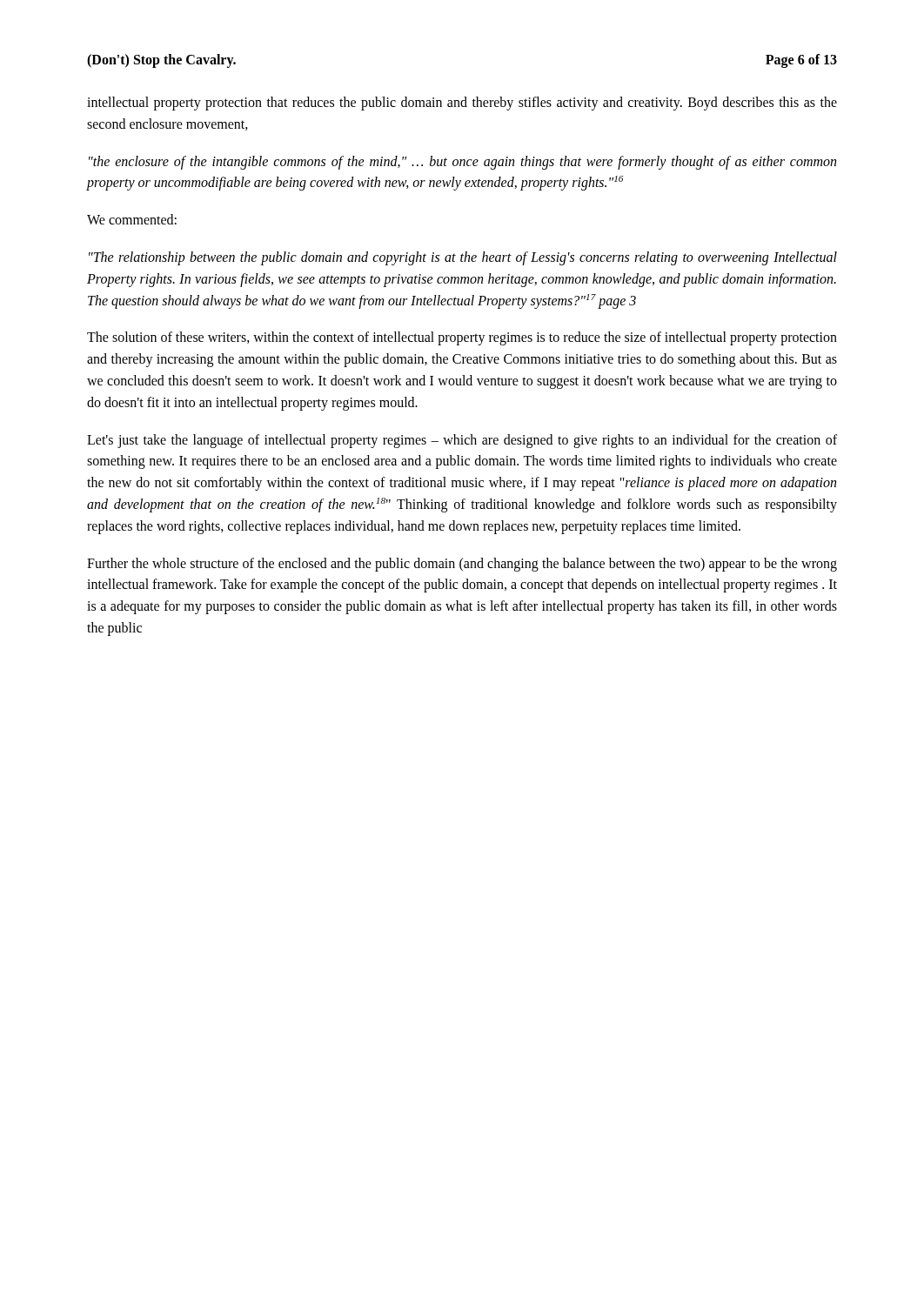This screenshot has height=1305, width=924.
Task: Click on the text block with the text ""the enclosure of the intangible"
Action: [462, 173]
